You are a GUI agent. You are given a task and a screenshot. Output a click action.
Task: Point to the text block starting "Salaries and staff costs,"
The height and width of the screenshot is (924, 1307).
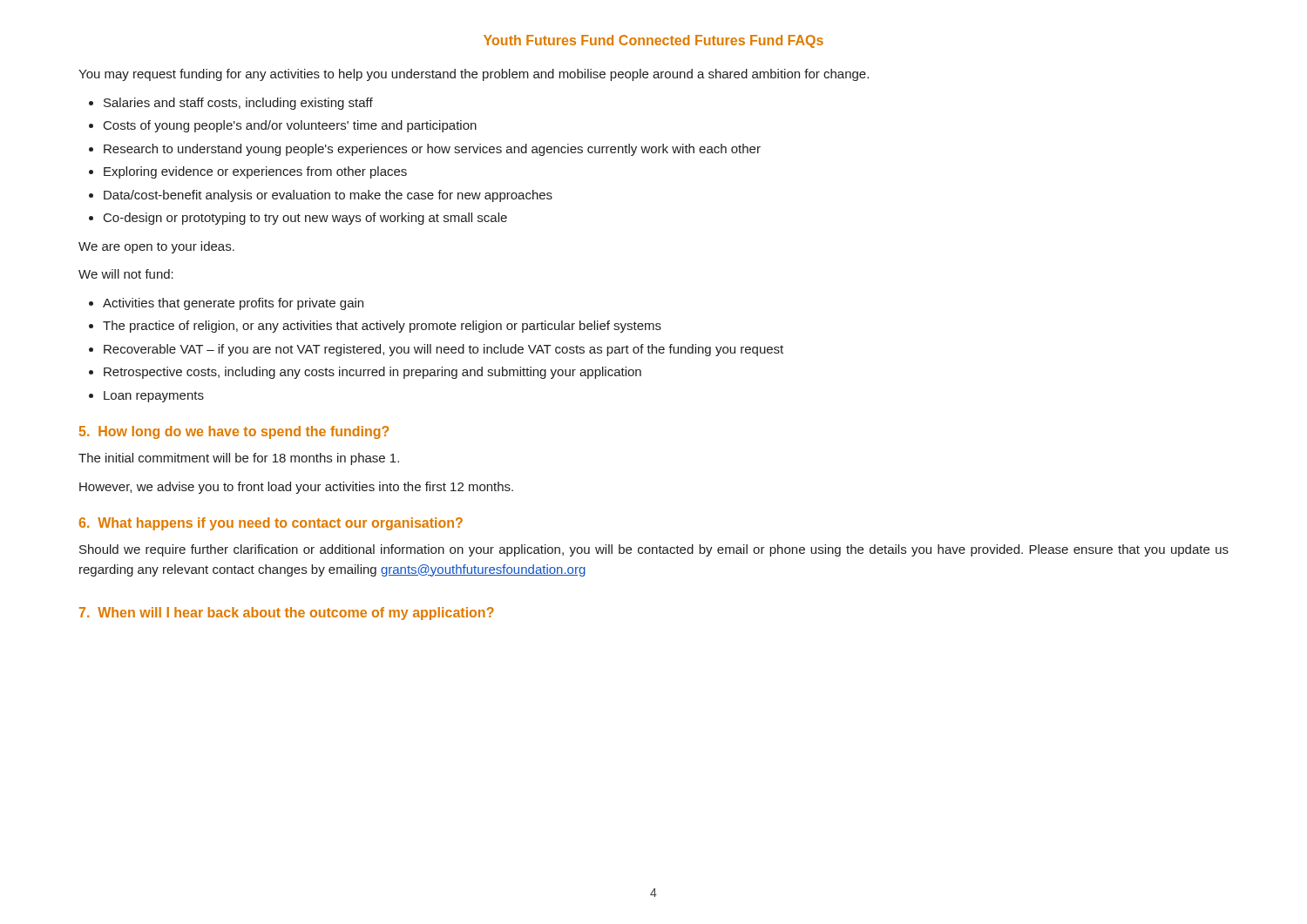click(238, 102)
